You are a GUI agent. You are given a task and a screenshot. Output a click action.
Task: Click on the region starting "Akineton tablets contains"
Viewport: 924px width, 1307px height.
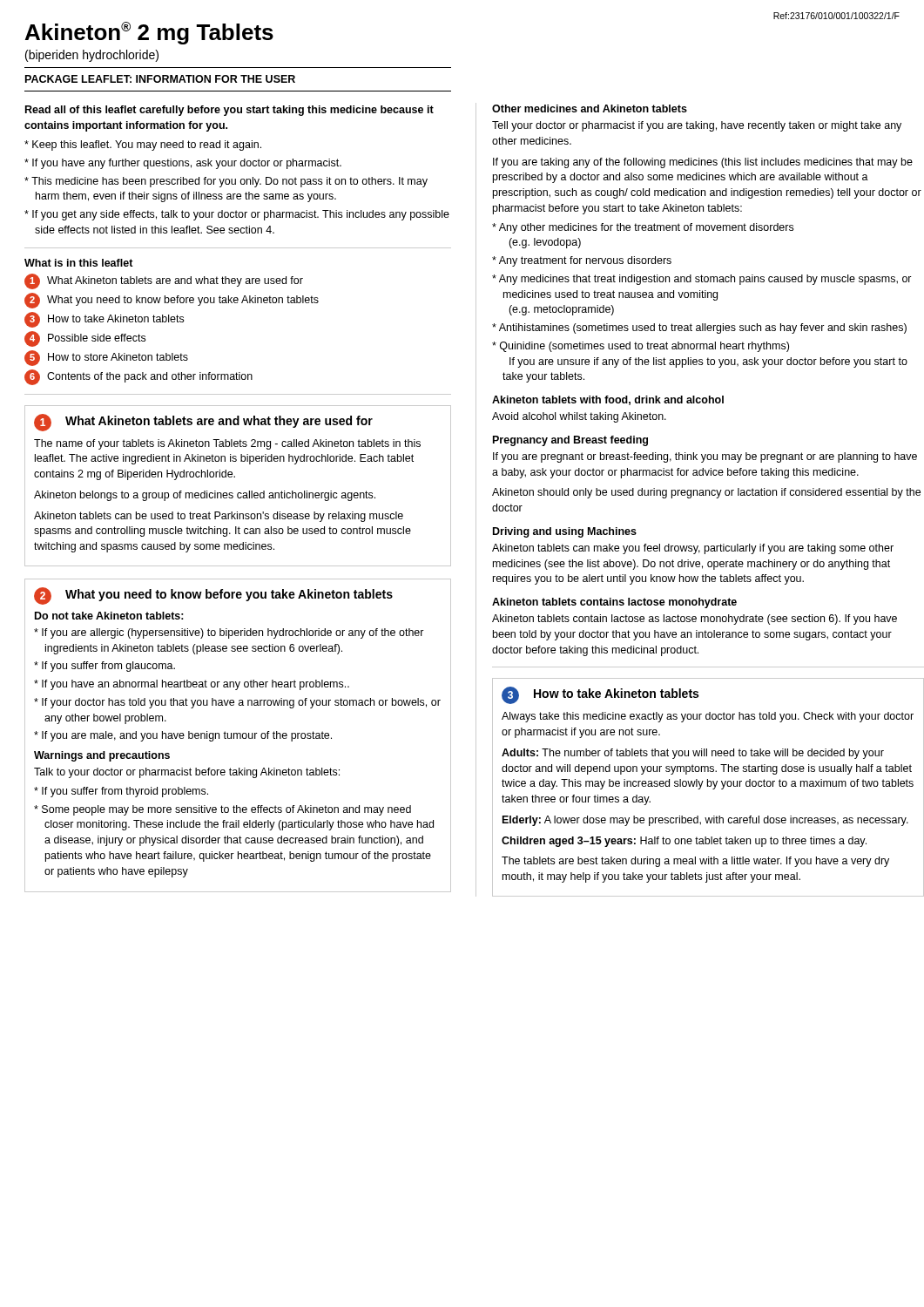click(615, 602)
